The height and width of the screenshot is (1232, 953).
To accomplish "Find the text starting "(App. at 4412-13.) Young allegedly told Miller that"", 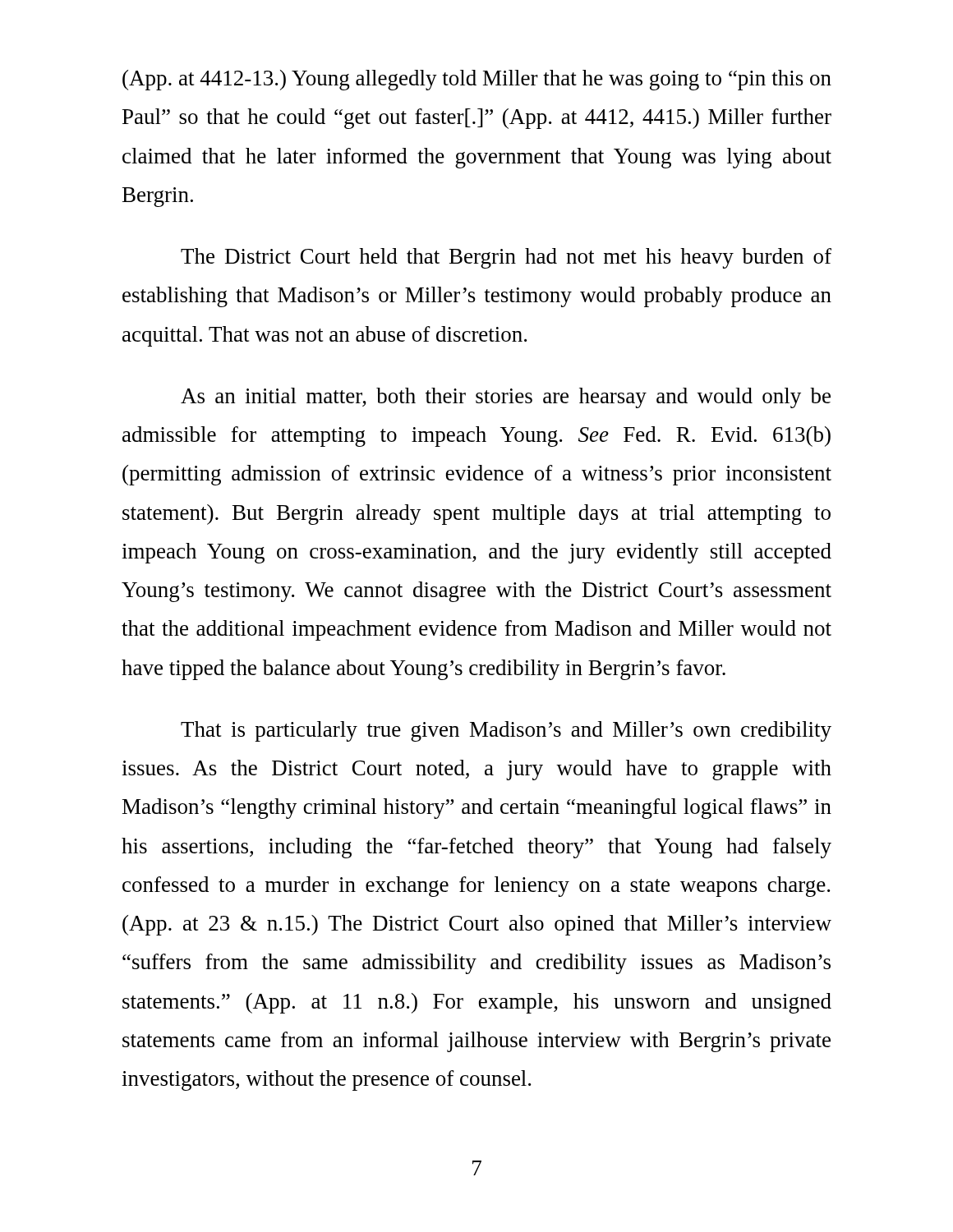I will 476,136.
